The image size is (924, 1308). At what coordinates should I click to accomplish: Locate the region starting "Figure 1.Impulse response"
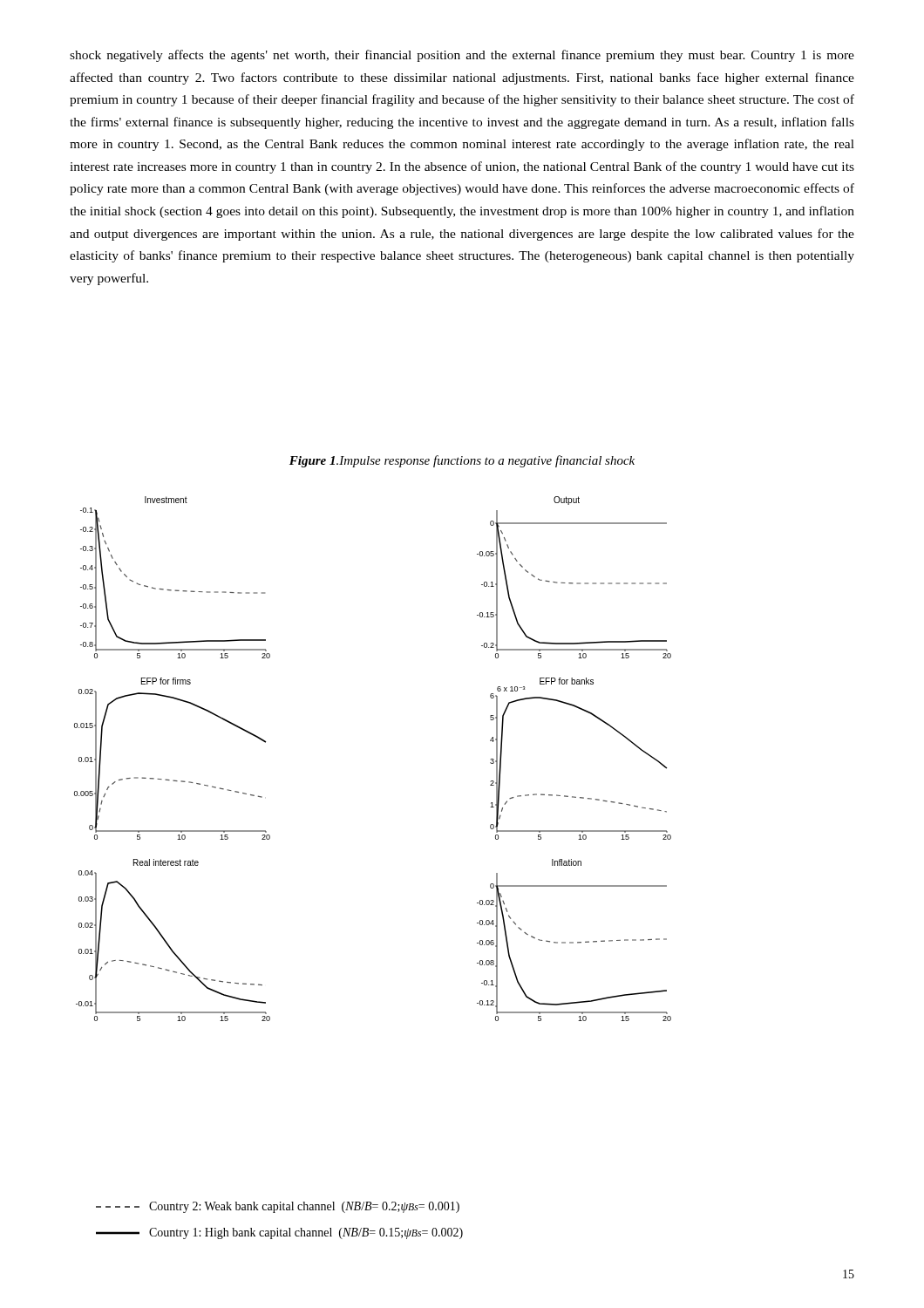pos(462,460)
